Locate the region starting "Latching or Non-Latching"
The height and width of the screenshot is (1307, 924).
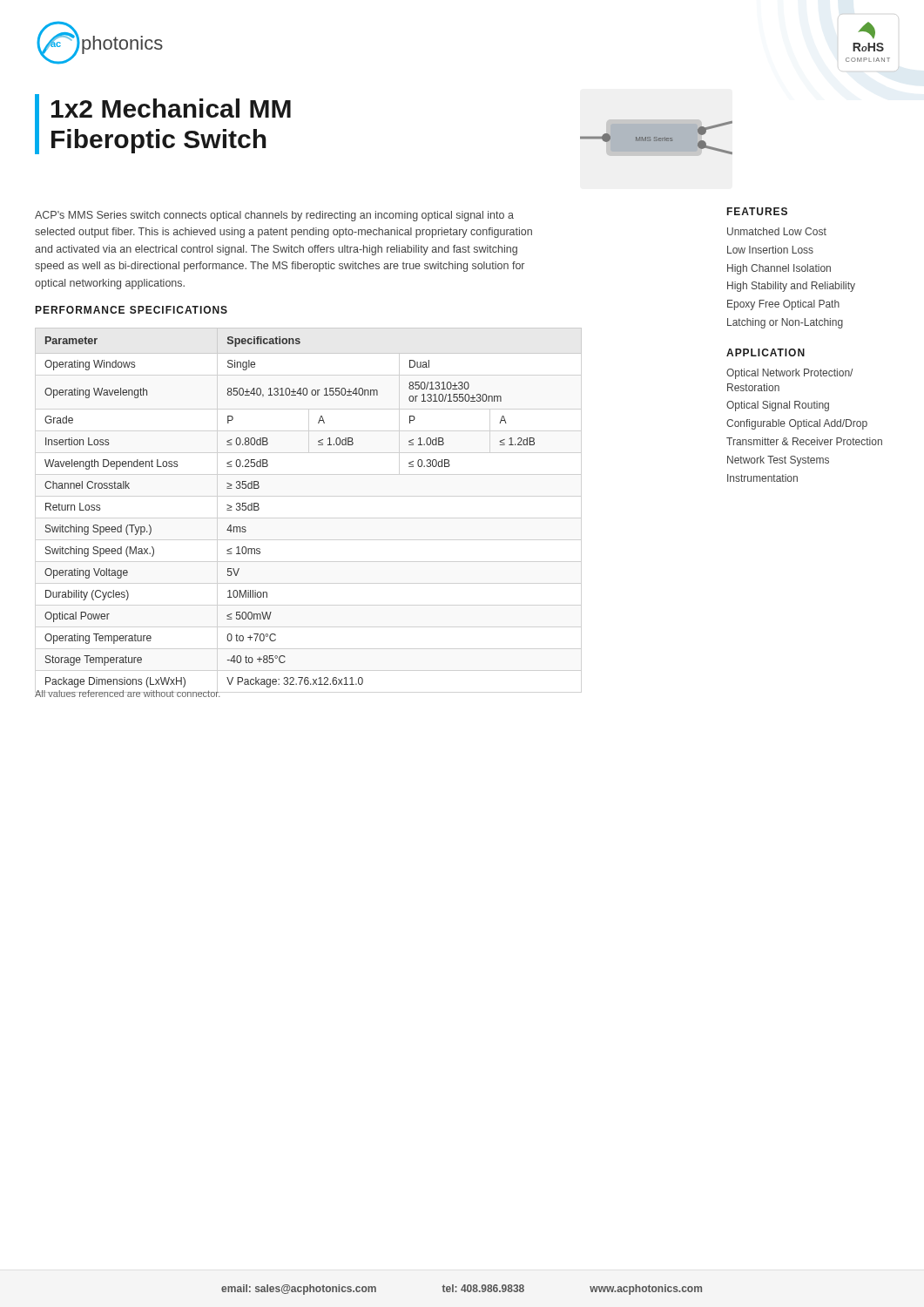click(785, 322)
